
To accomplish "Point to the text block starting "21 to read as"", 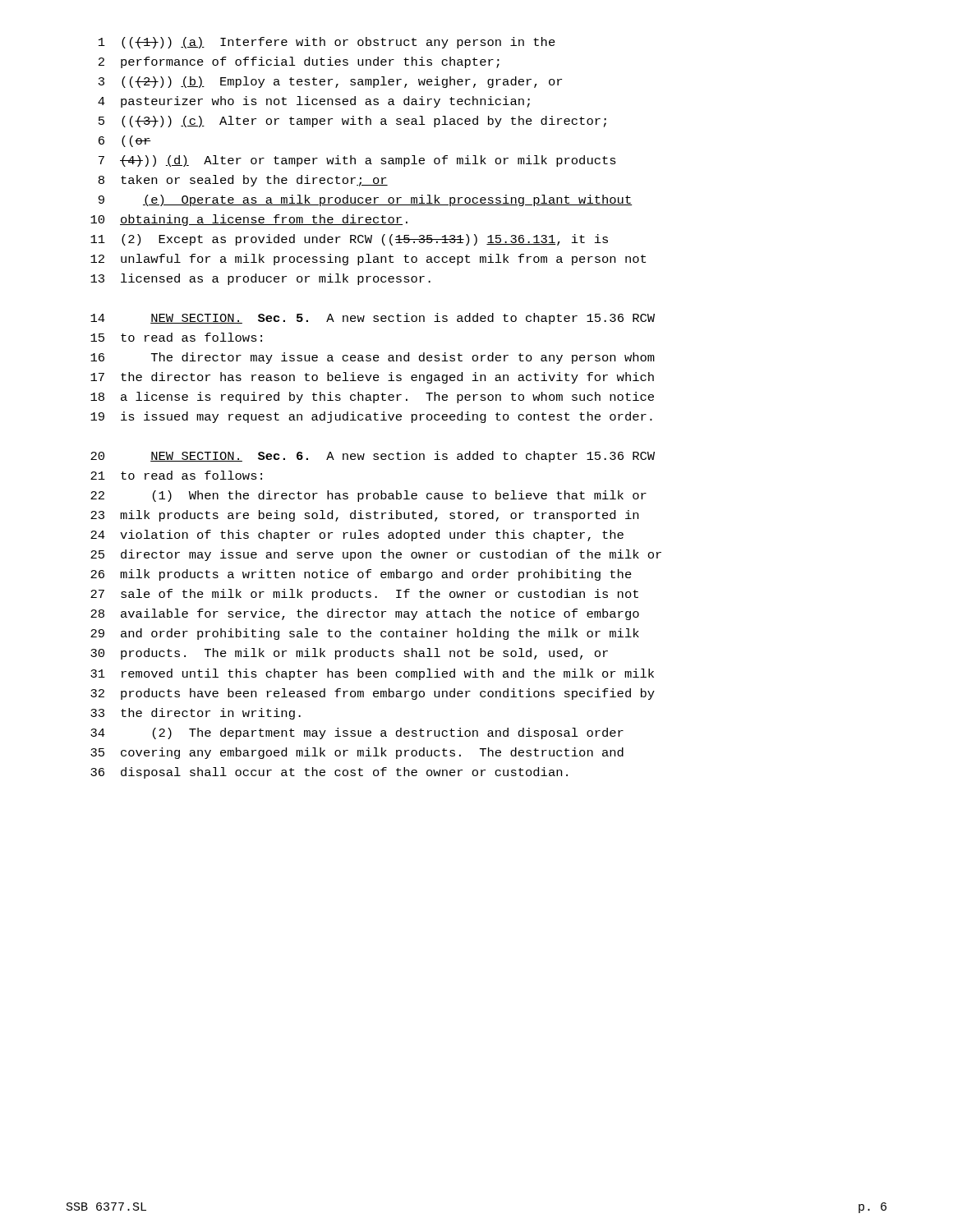I will [x=94, y=476].
